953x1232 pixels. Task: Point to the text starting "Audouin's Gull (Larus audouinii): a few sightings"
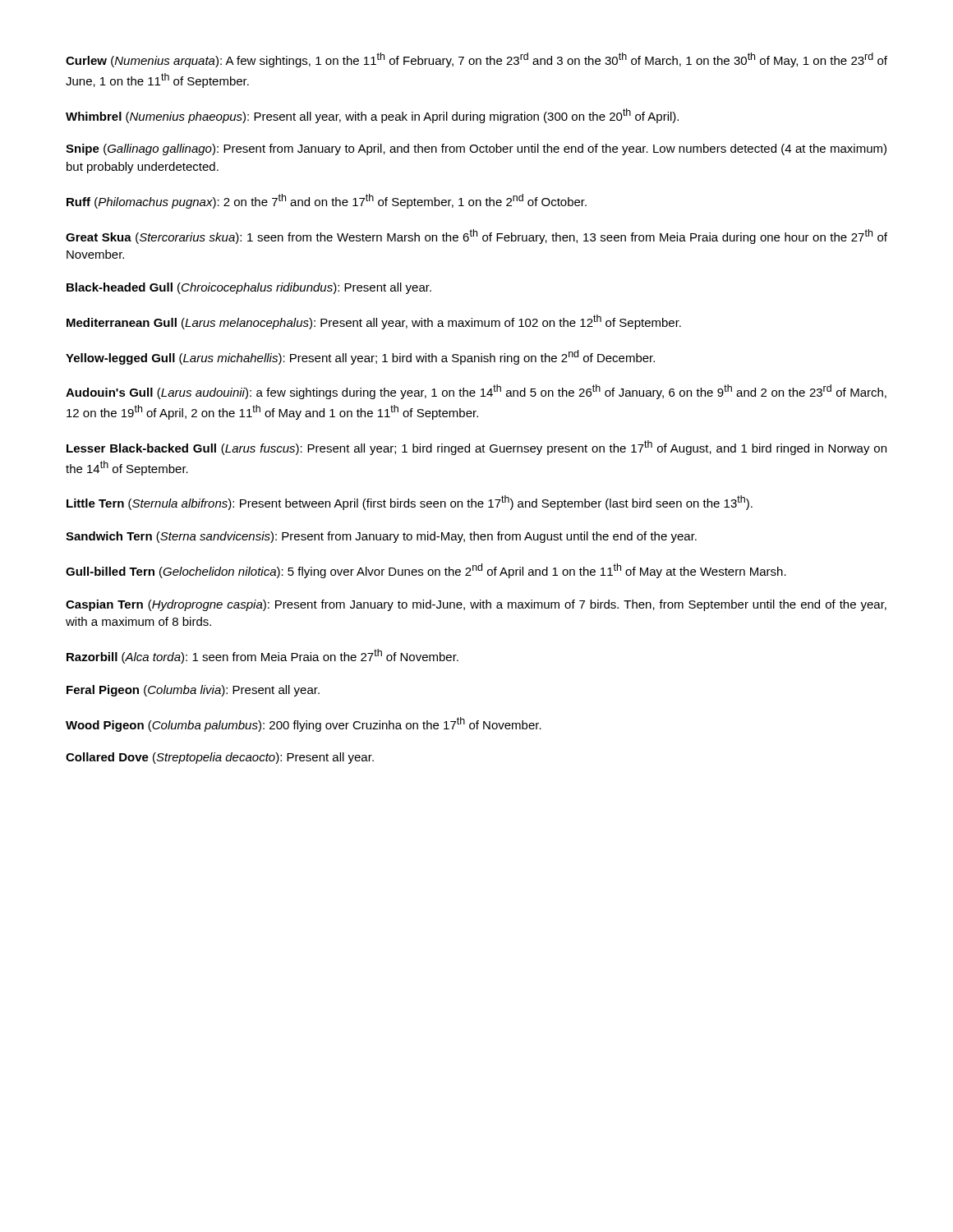click(476, 401)
